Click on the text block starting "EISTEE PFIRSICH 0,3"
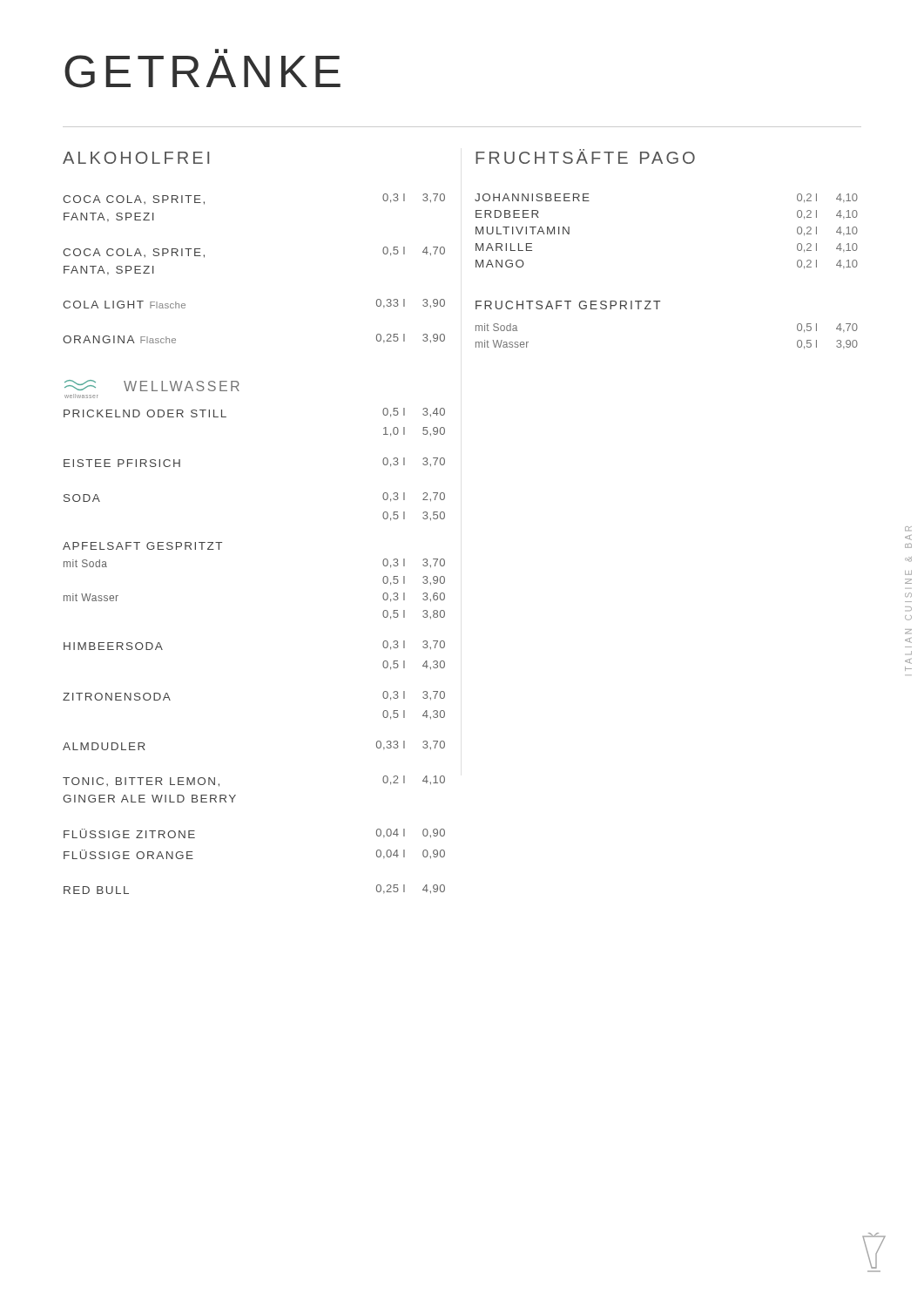 122,463
